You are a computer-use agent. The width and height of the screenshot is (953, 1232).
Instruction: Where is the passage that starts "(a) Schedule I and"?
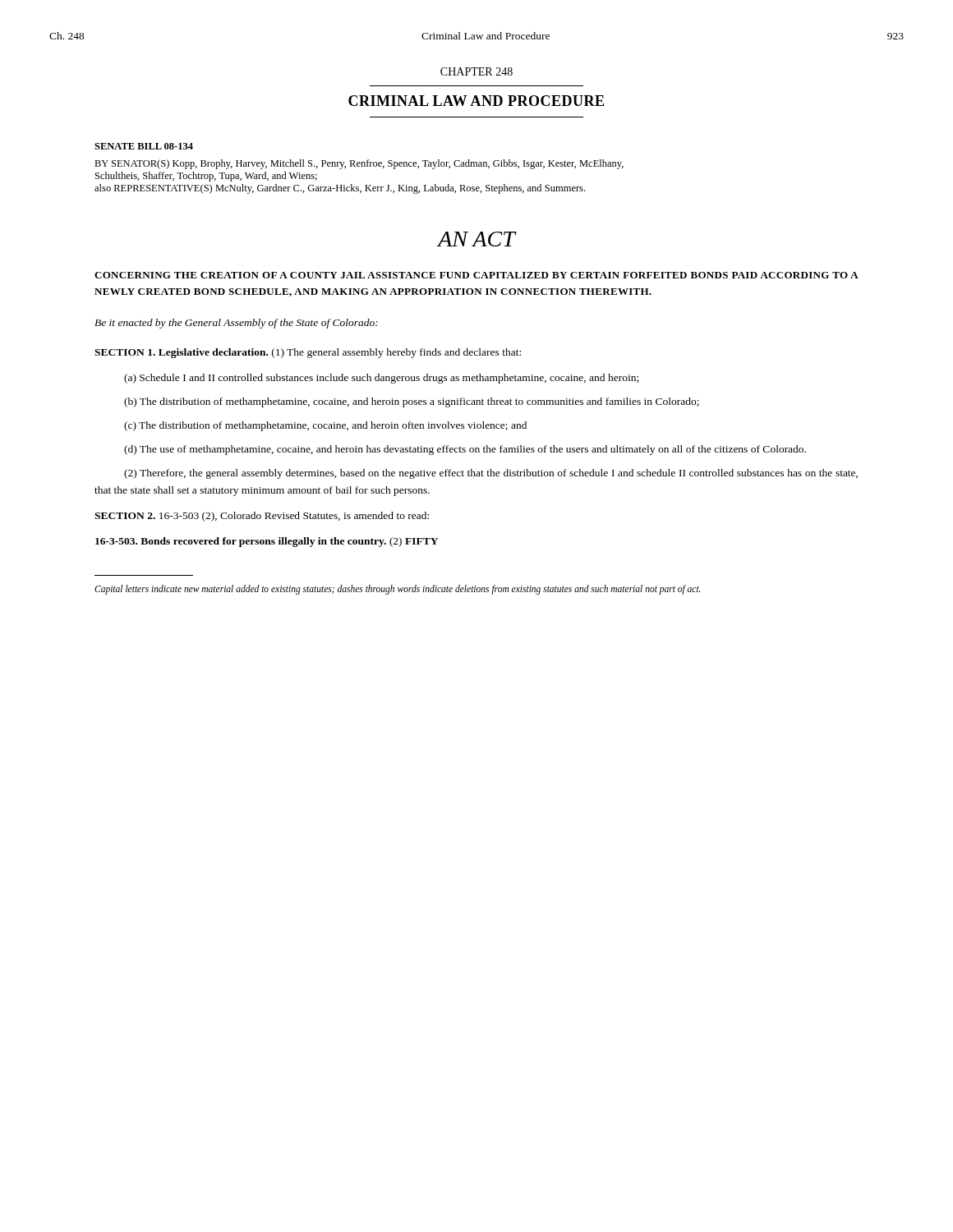[x=382, y=378]
